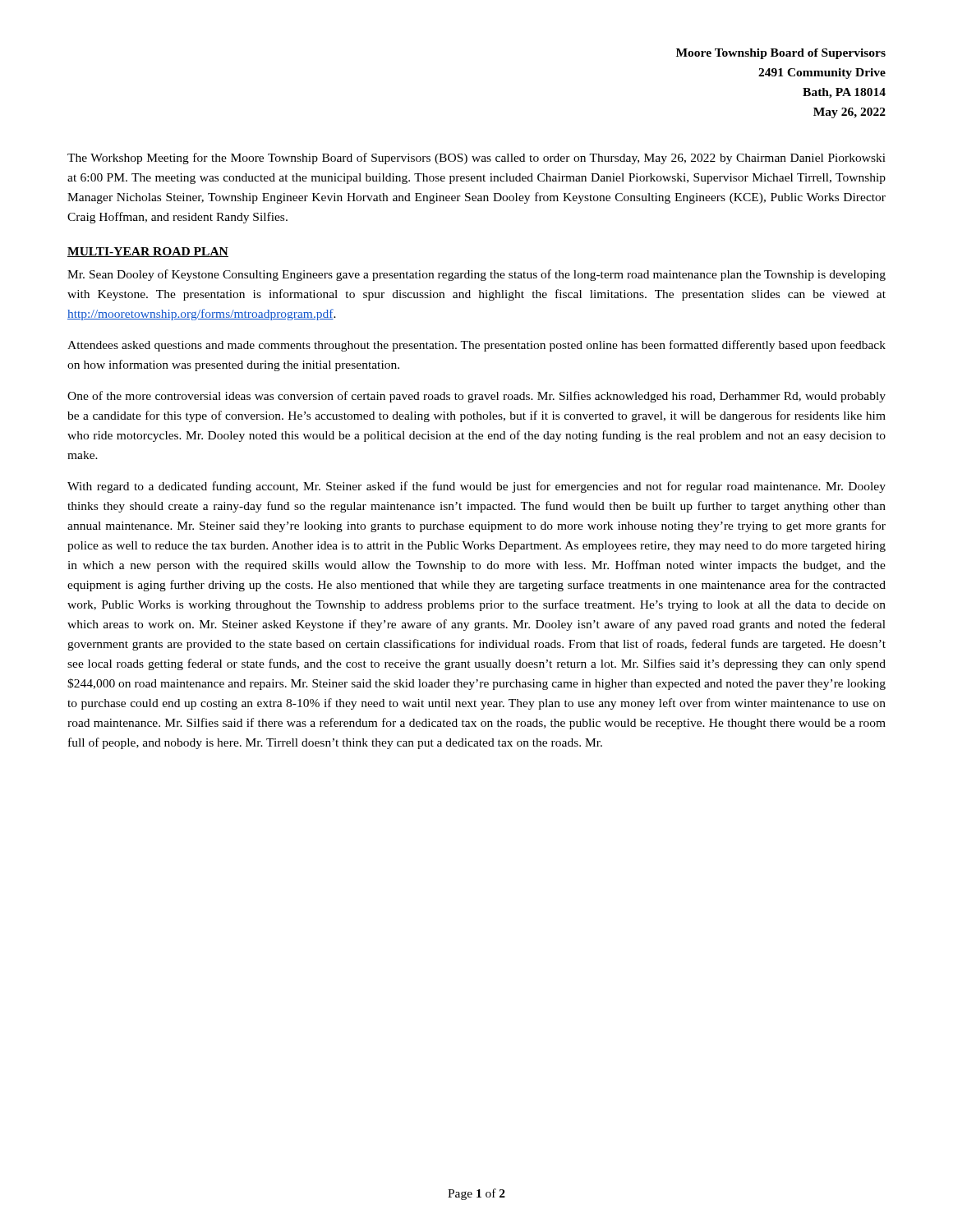This screenshot has width=953, height=1232.
Task: Navigate to the region starting "MULTI-YEAR ROAD PLAN"
Action: click(148, 251)
